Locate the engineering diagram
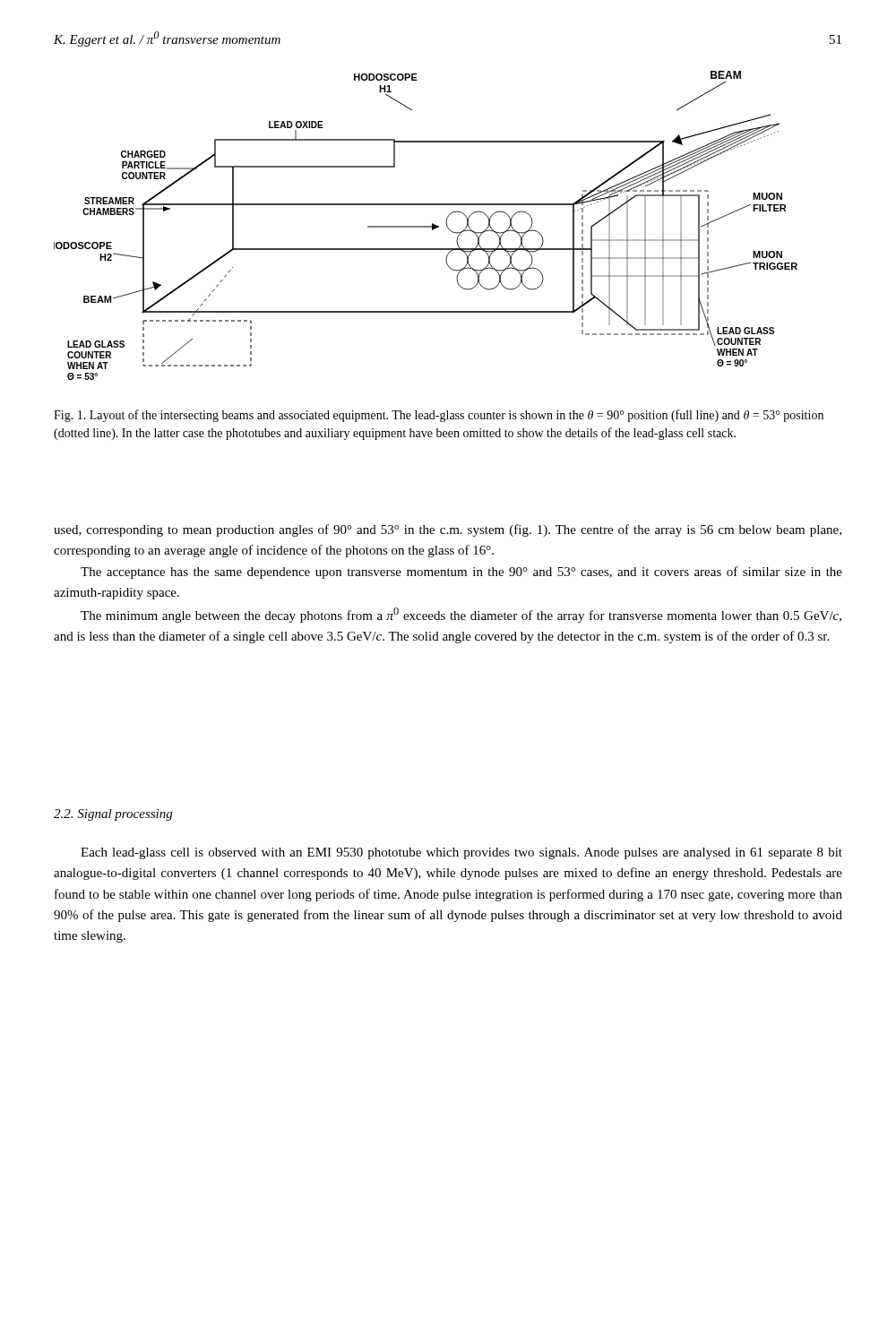896x1344 pixels. coord(448,224)
